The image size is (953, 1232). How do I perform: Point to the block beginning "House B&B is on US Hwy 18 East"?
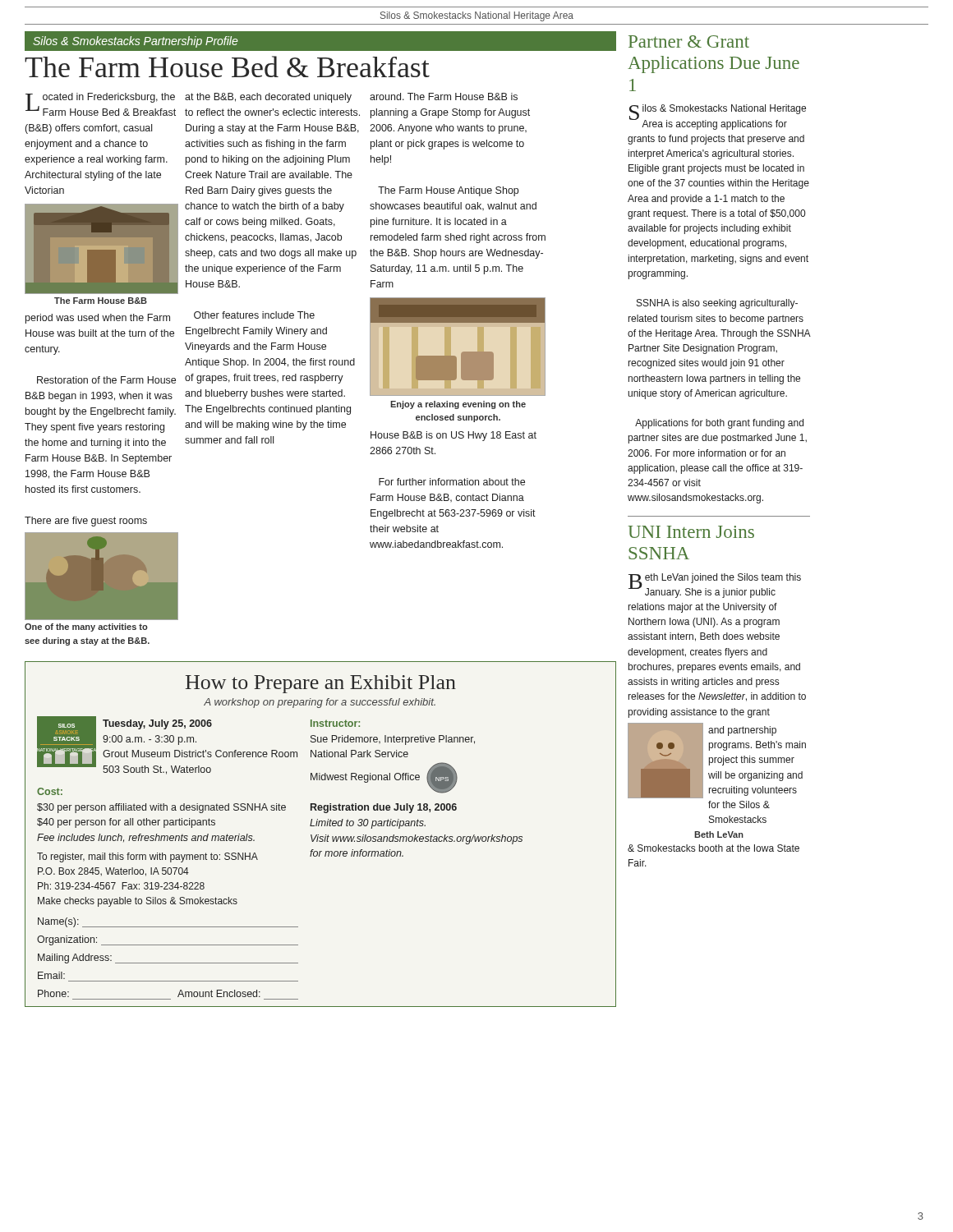tap(453, 490)
